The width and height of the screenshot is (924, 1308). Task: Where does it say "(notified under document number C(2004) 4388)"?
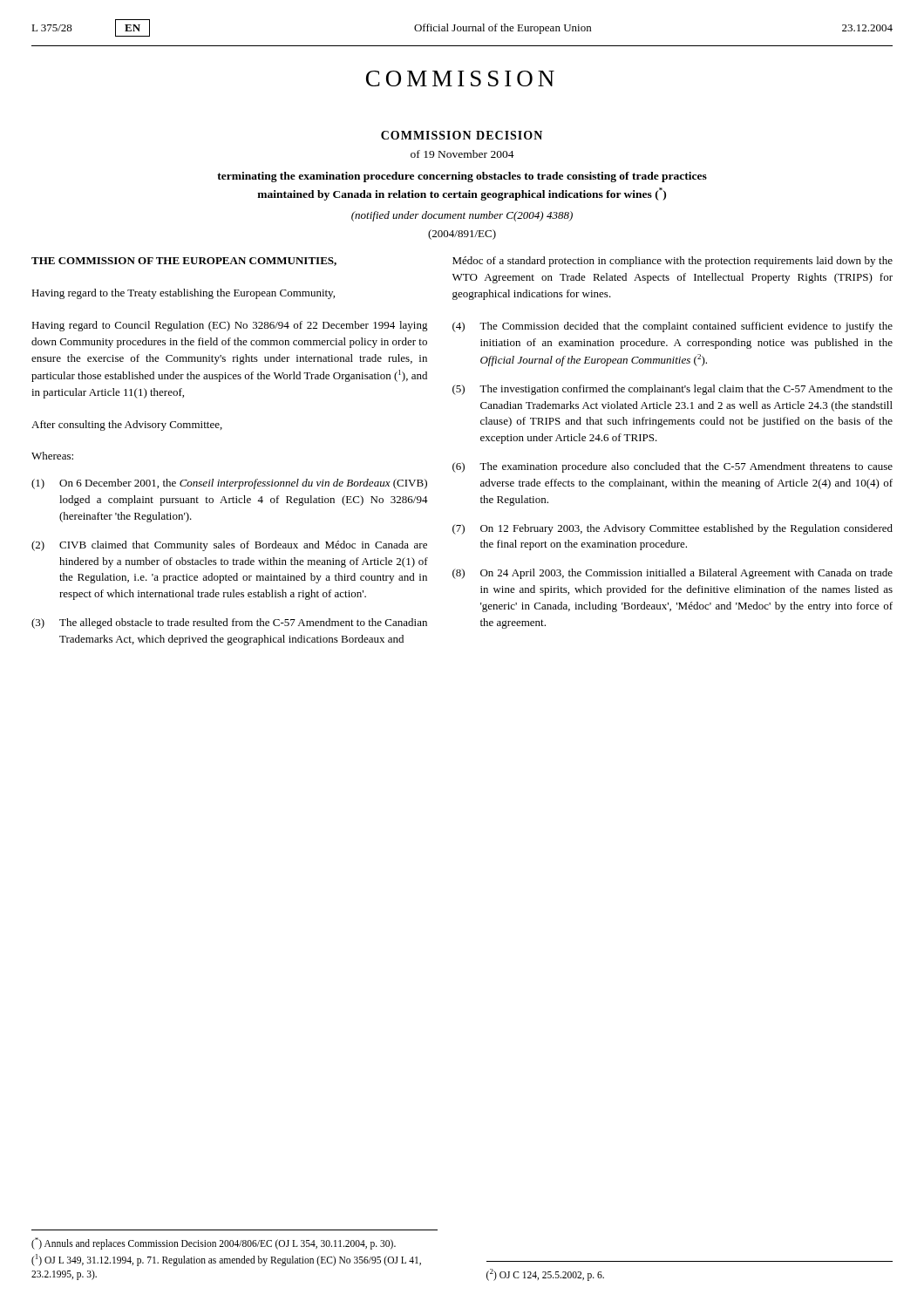pyautogui.click(x=462, y=215)
